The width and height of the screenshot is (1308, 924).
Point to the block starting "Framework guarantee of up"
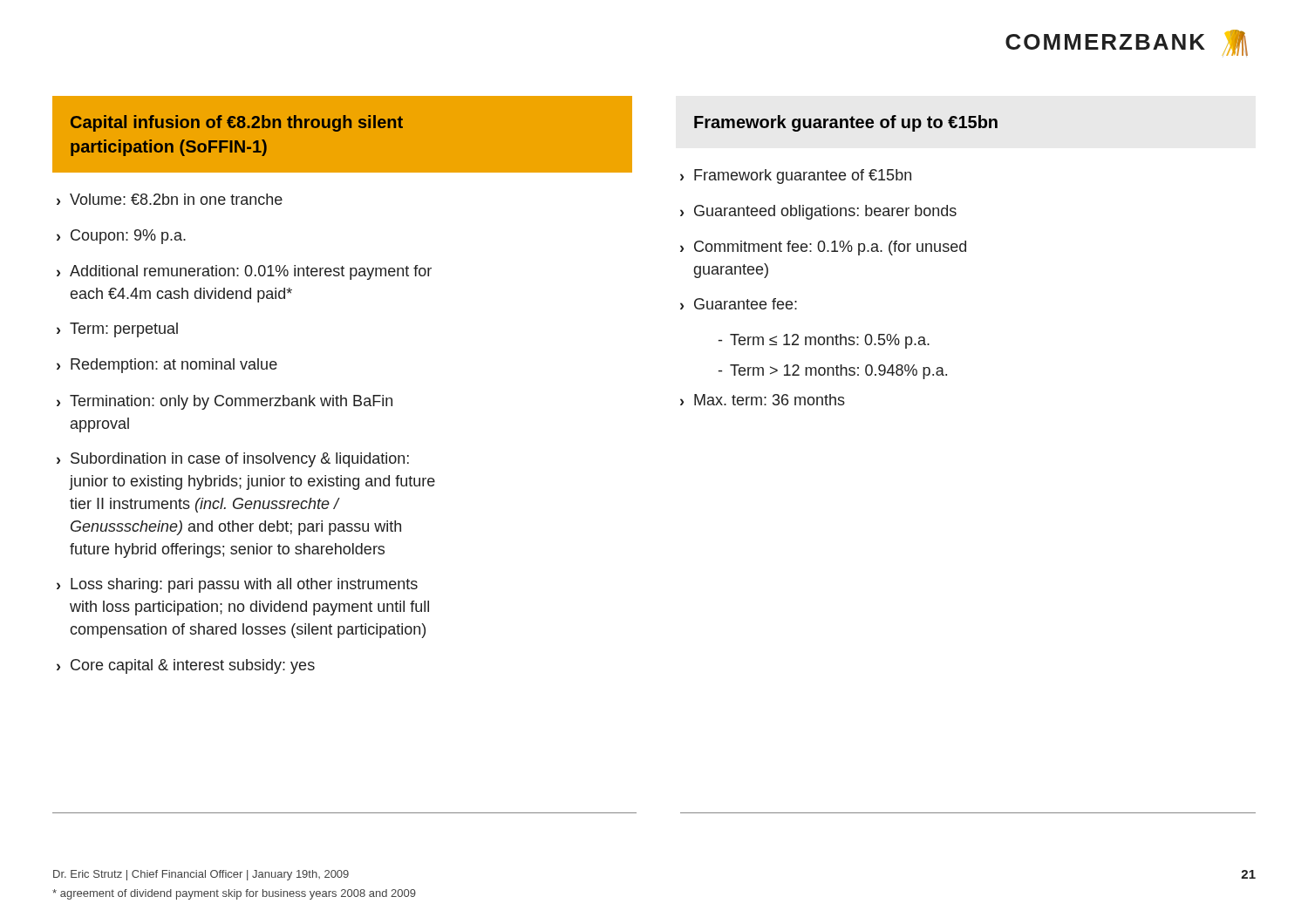tap(846, 122)
